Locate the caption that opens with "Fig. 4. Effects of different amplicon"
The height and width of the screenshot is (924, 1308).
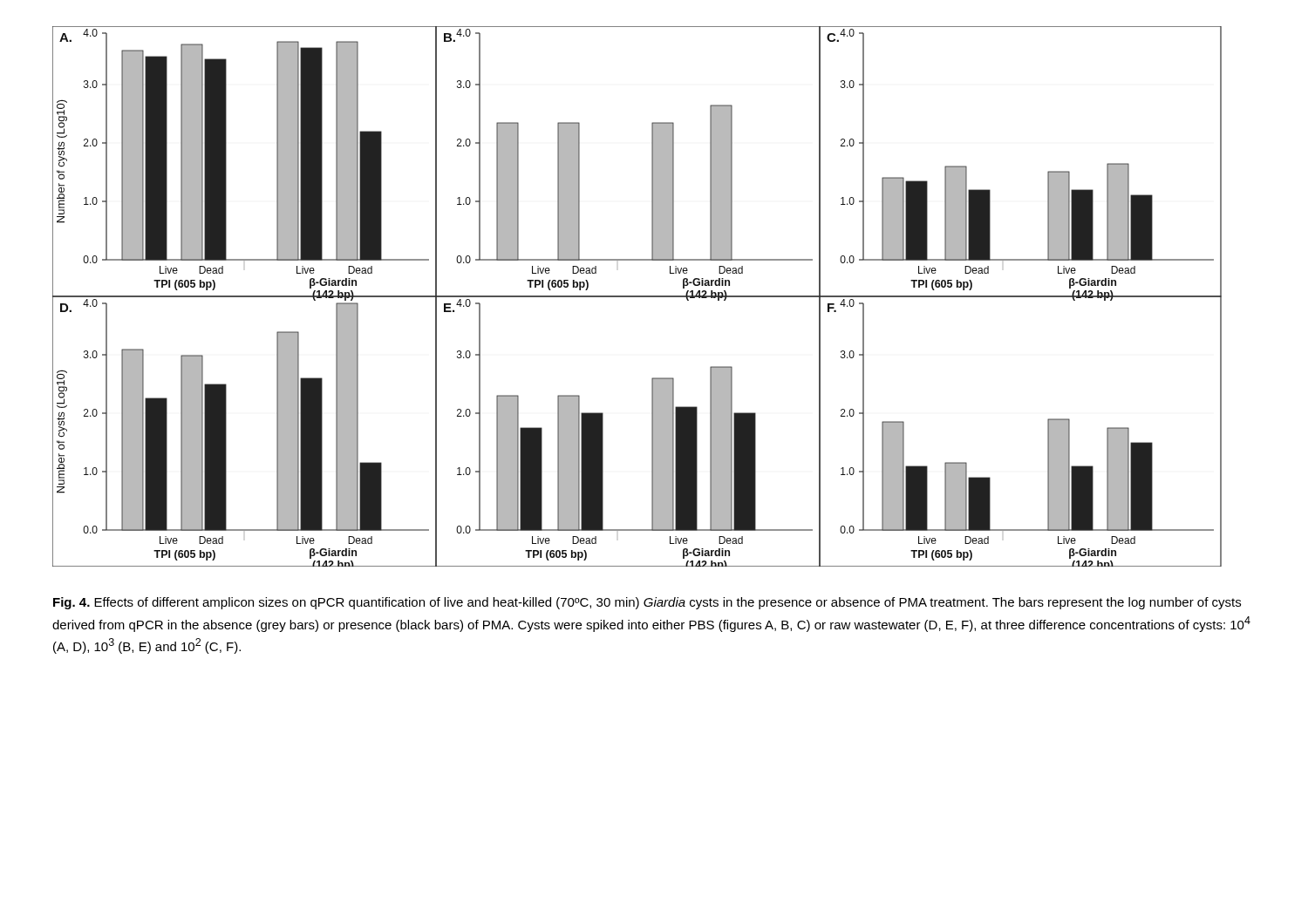point(654,625)
